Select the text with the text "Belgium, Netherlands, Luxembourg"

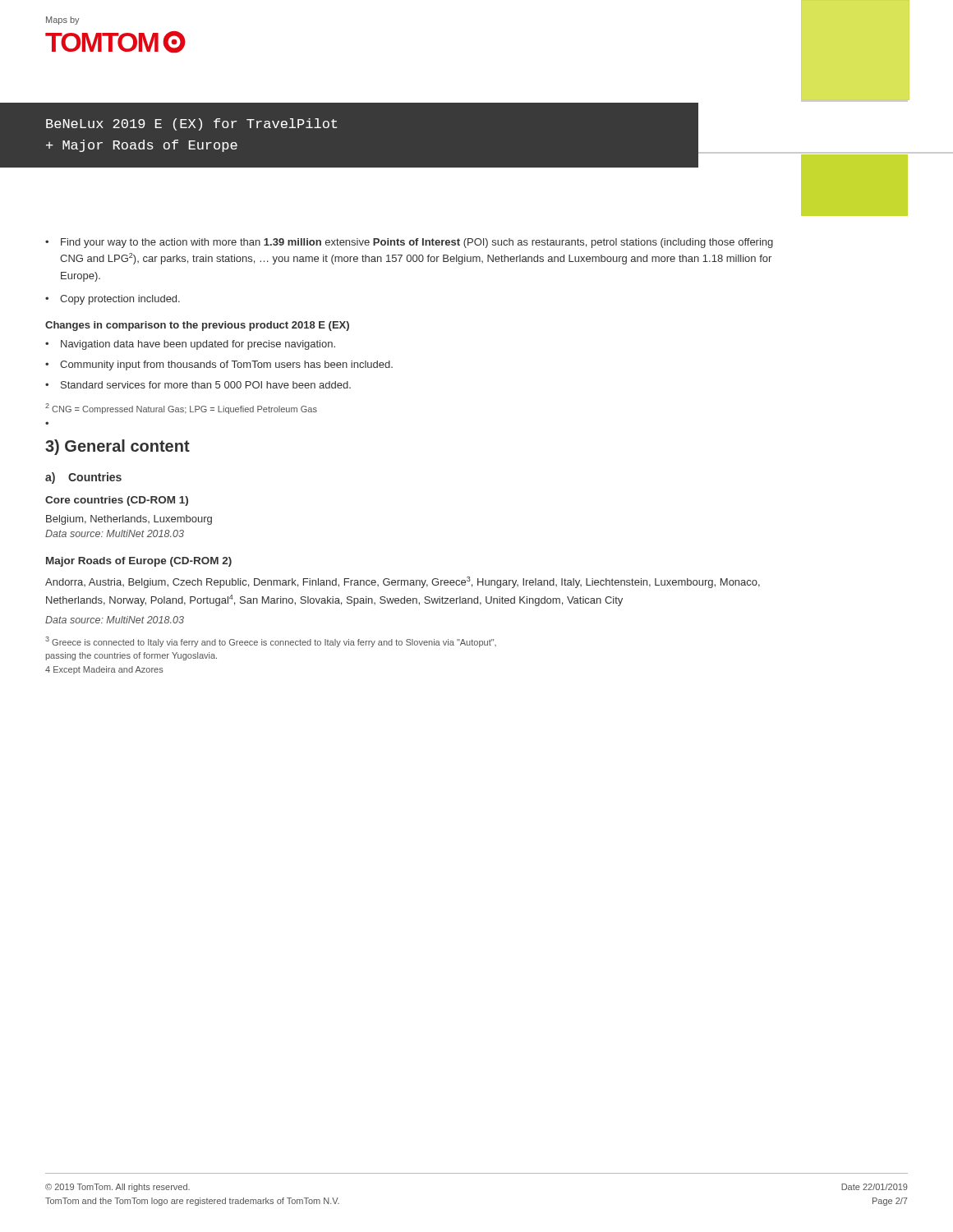129,519
